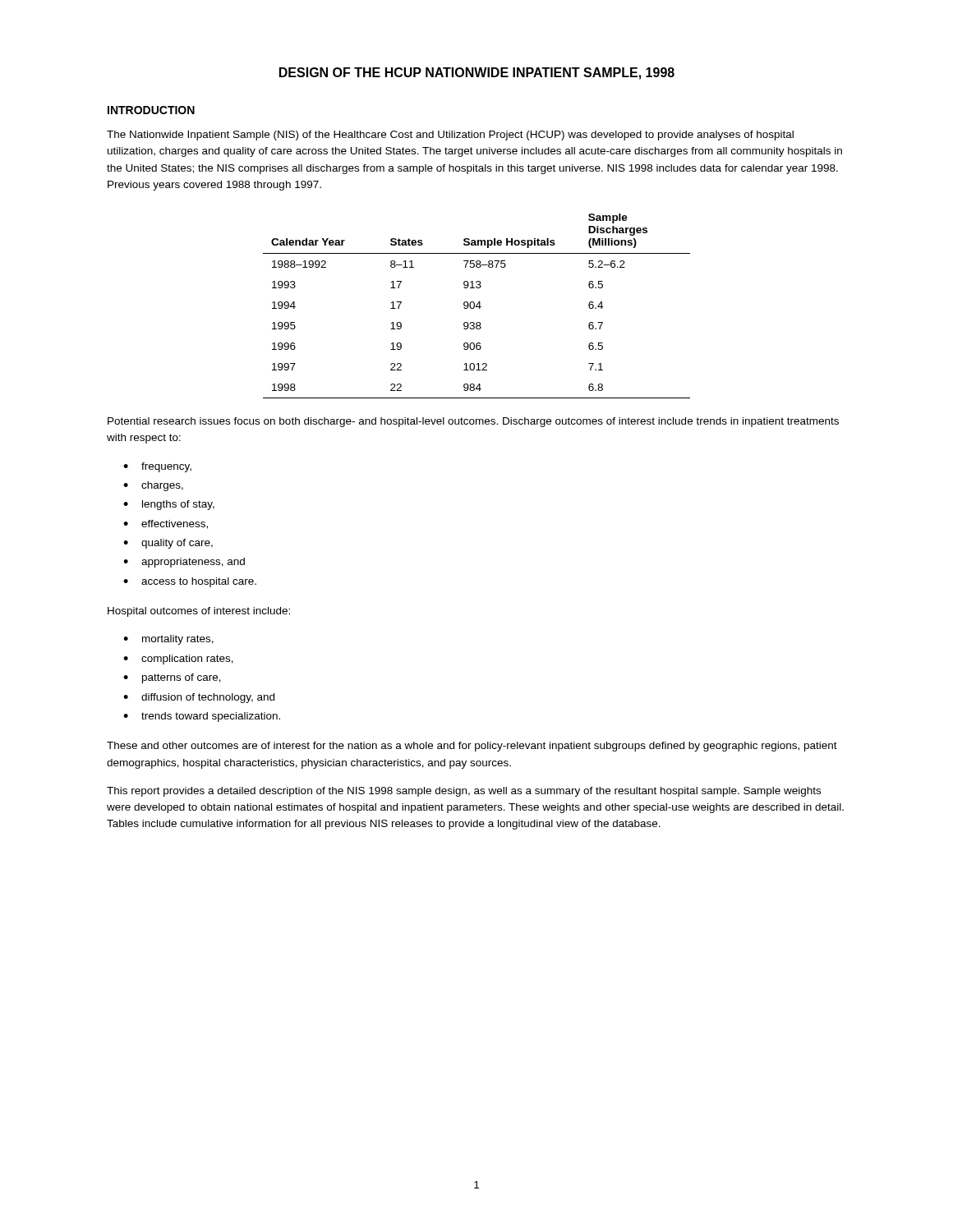Point to "•complication rates,"
953x1232 pixels.
pyautogui.click(x=178, y=660)
